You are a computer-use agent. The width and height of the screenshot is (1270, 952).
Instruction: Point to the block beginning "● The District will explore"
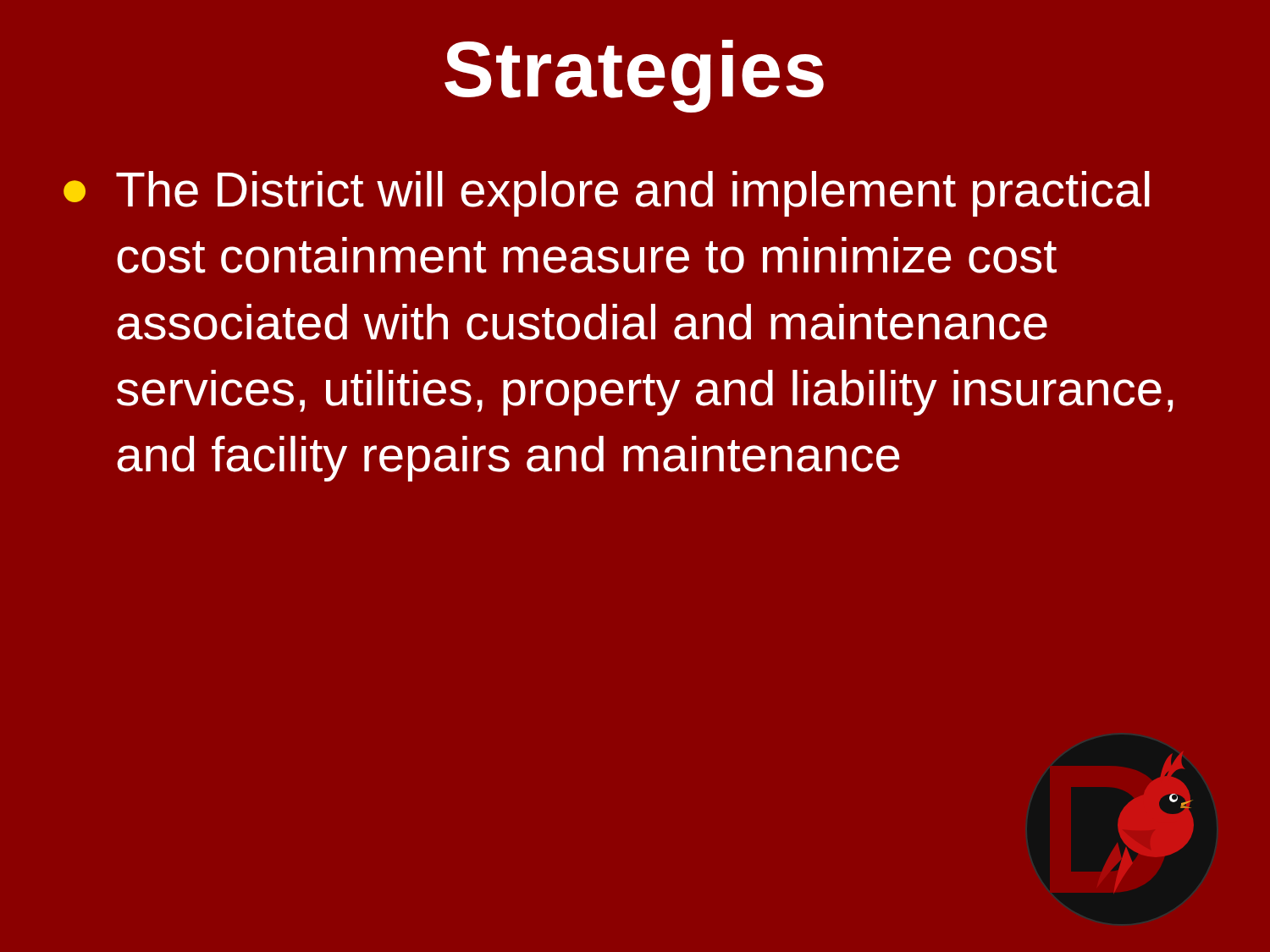(x=635, y=322)
